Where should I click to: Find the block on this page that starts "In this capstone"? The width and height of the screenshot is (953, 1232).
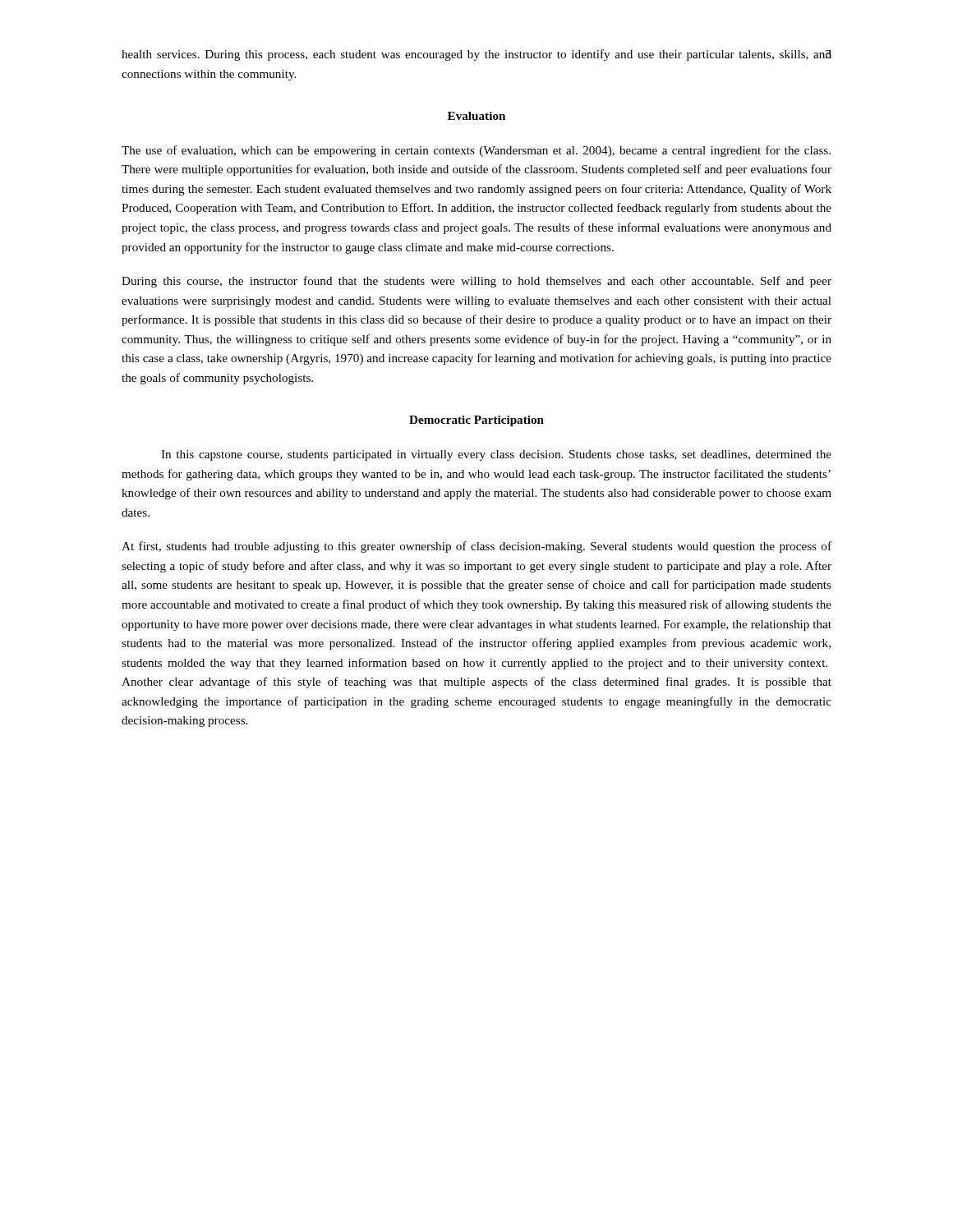pyautogui.click(x=476, y=483)
